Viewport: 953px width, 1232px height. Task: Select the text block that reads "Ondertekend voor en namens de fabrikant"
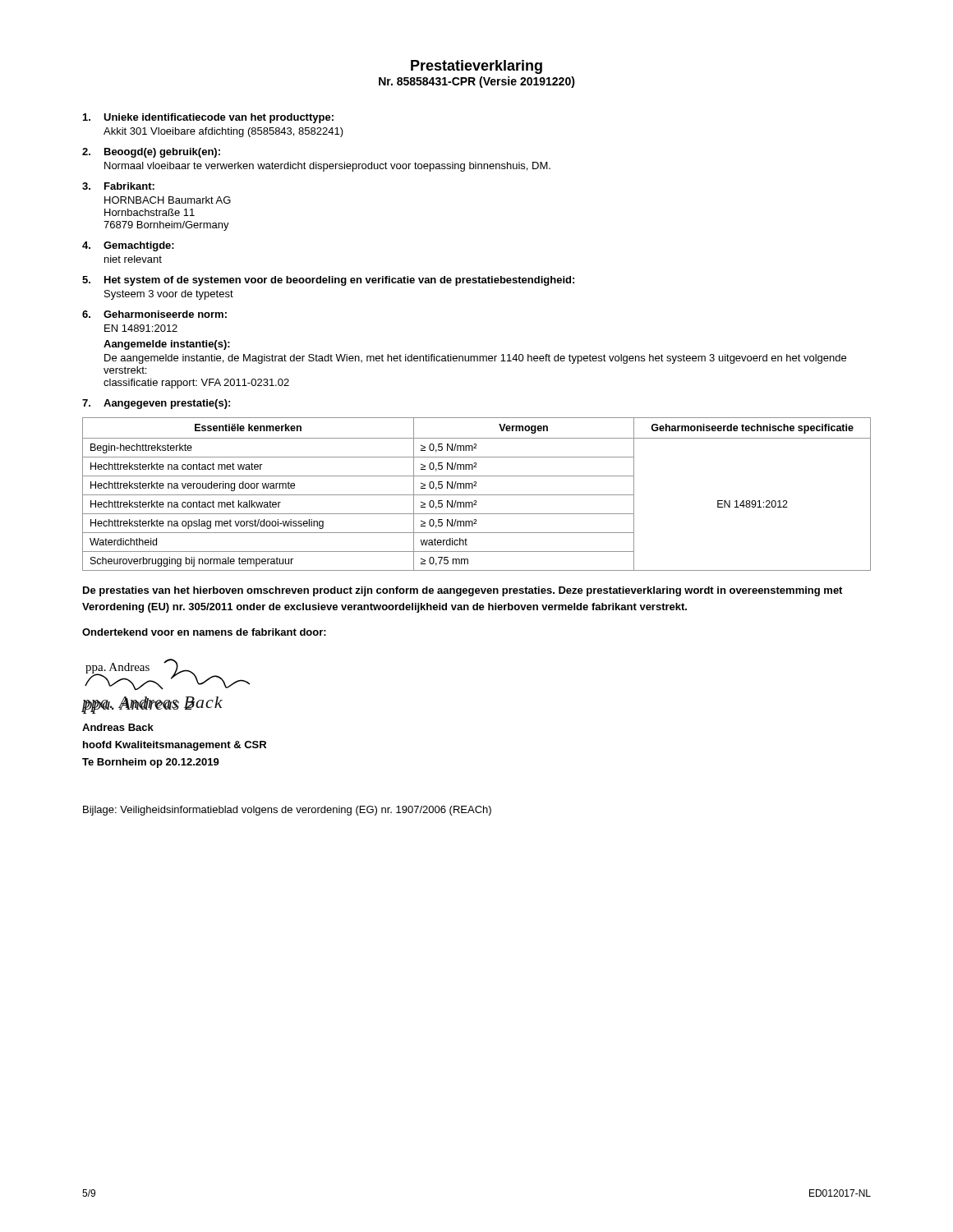tap(204, 632)
